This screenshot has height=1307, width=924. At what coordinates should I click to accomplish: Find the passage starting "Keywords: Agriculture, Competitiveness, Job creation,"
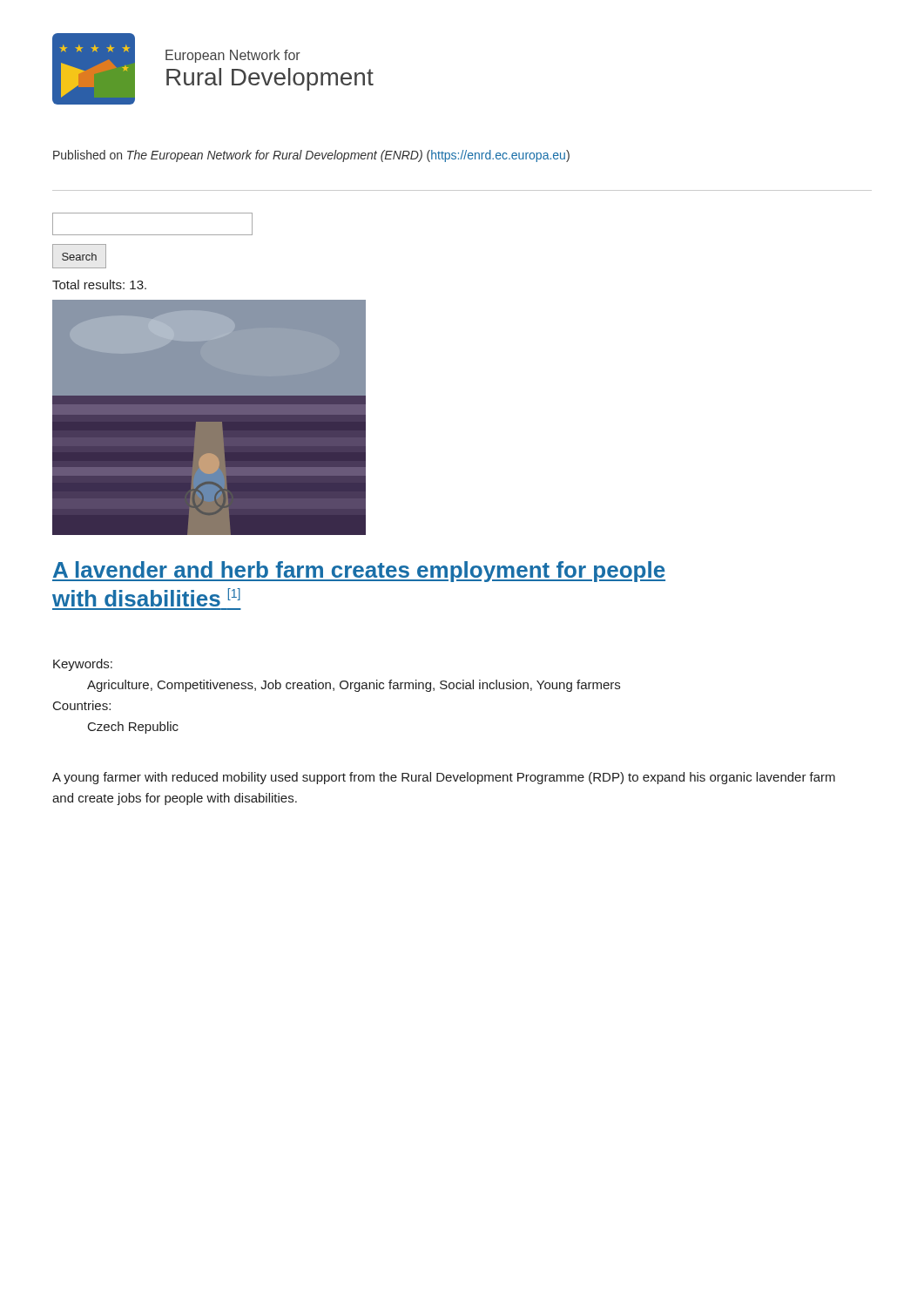(444, 697)
